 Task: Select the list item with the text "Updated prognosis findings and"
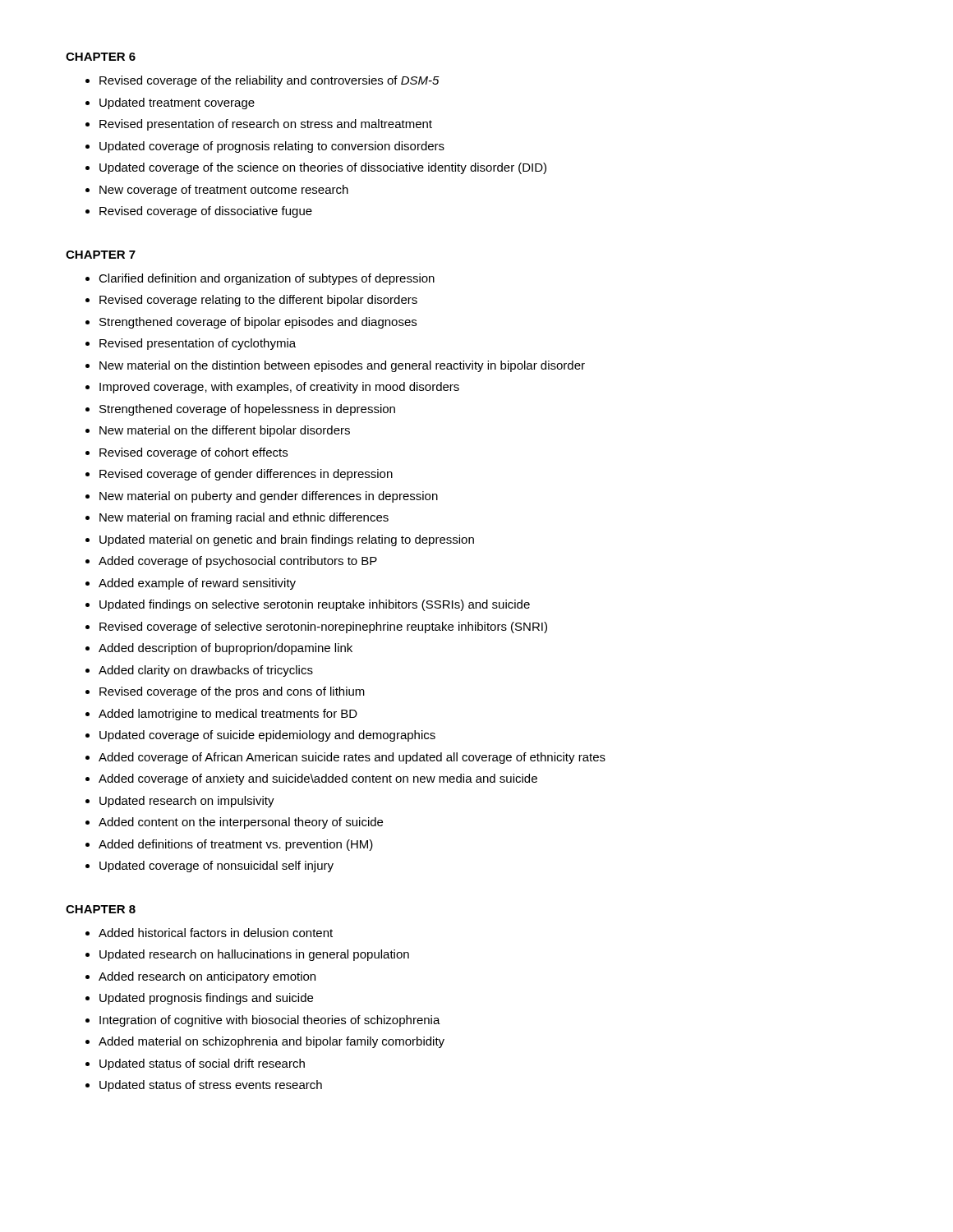point(199,999)
